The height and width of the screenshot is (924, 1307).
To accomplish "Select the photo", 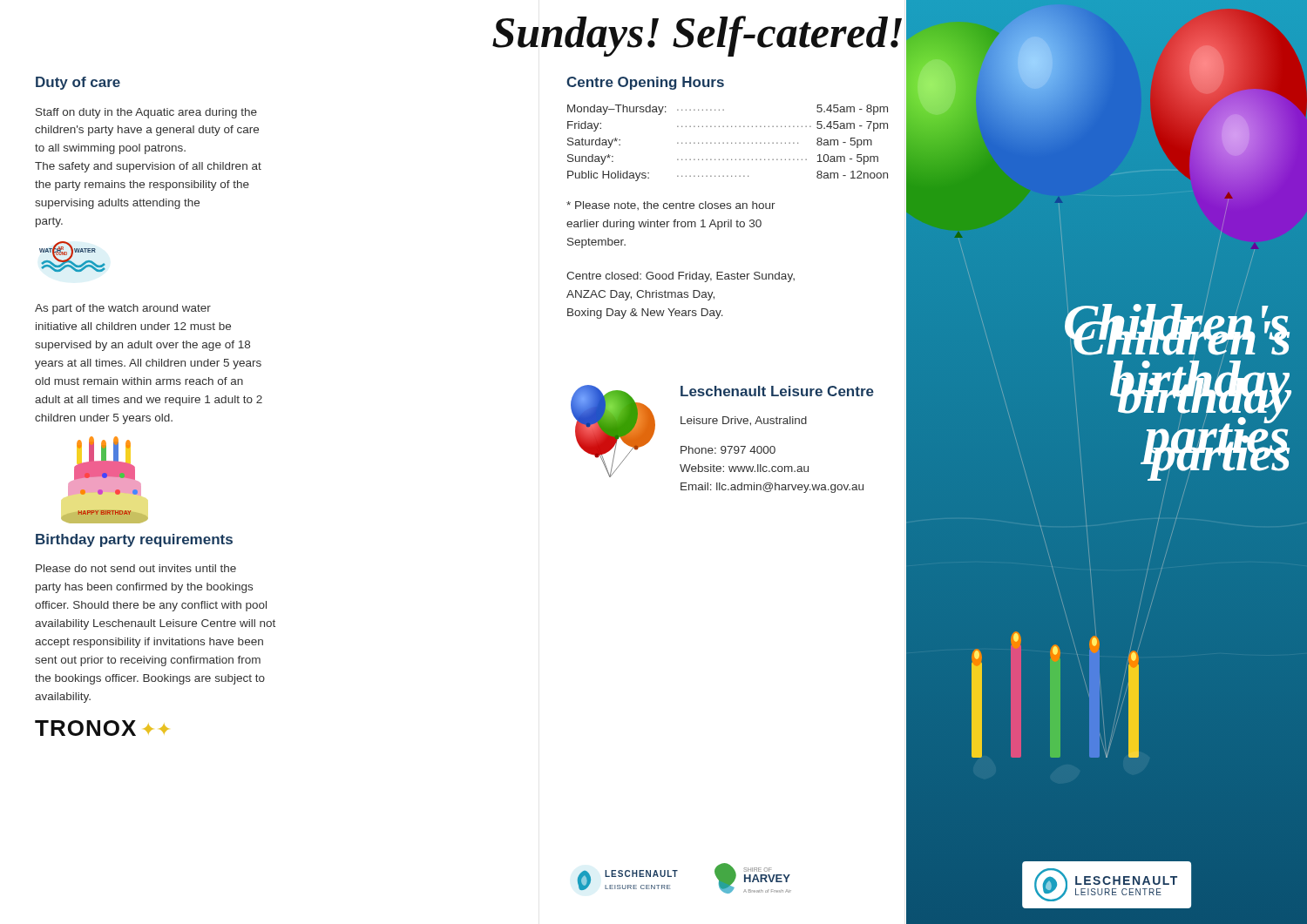I will (x=1107, y=462).
